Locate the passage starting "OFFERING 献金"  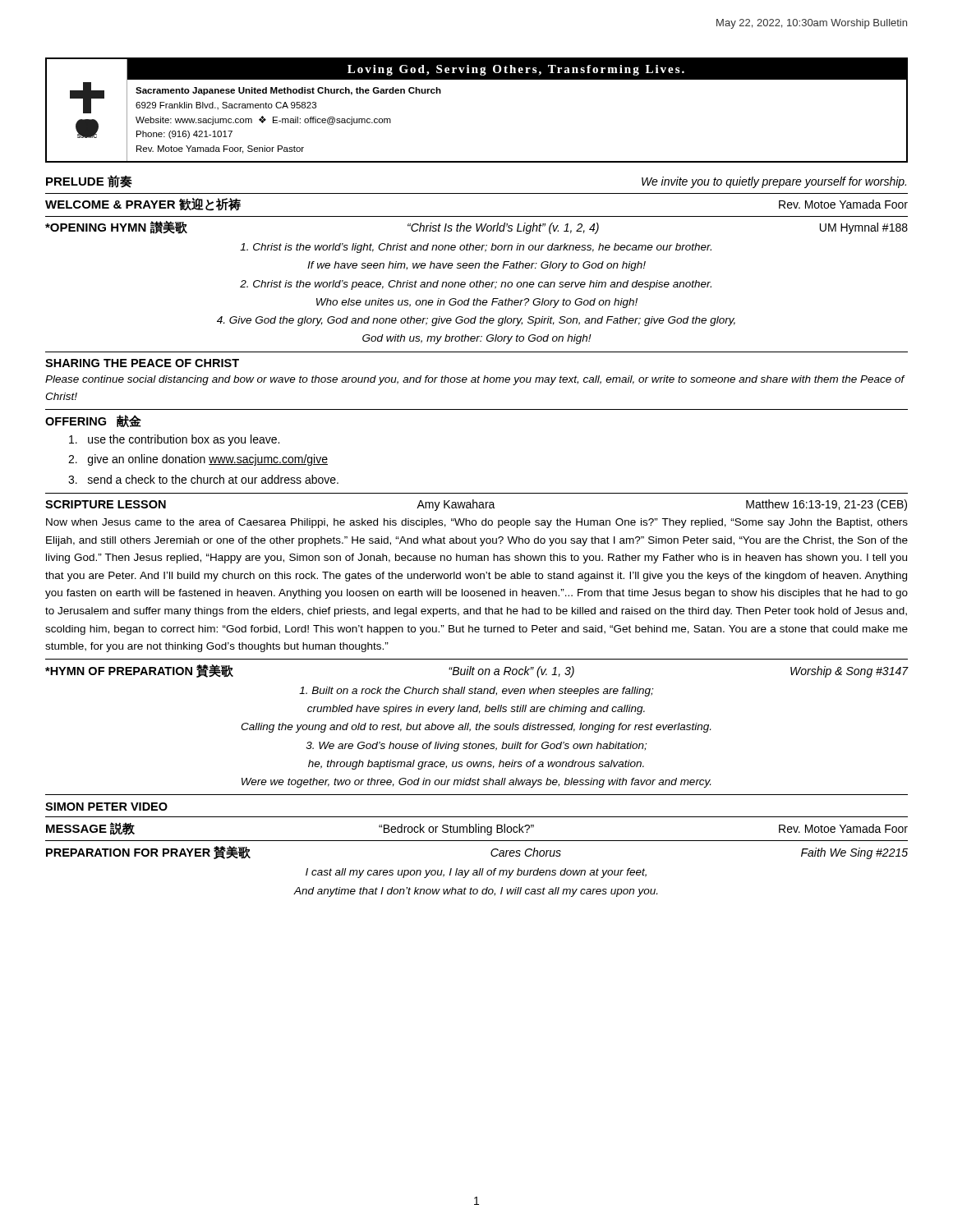pyautogui.click(x=93, y=421)
